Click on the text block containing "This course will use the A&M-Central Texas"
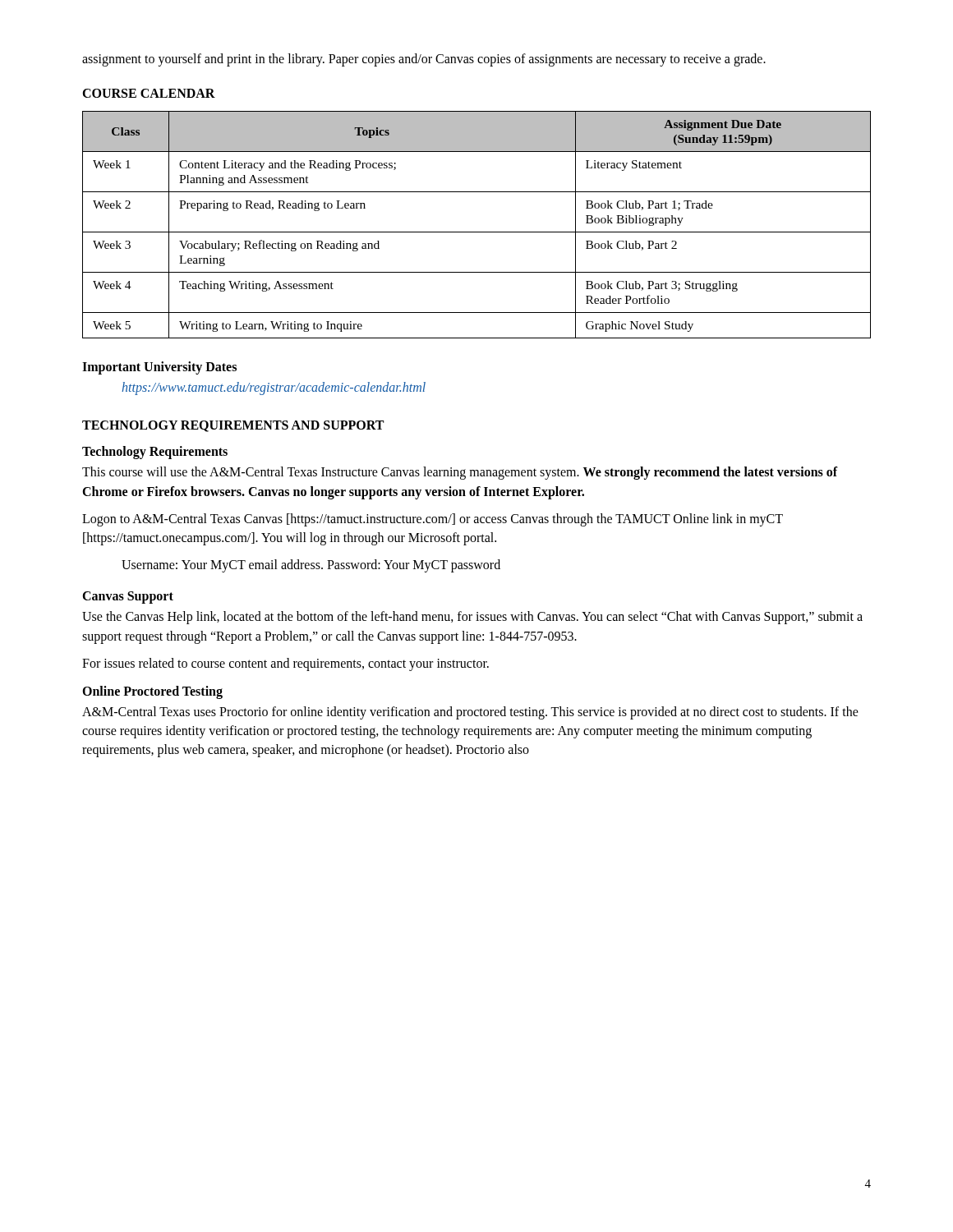The image size is (953, 1232). click(460, 482)
